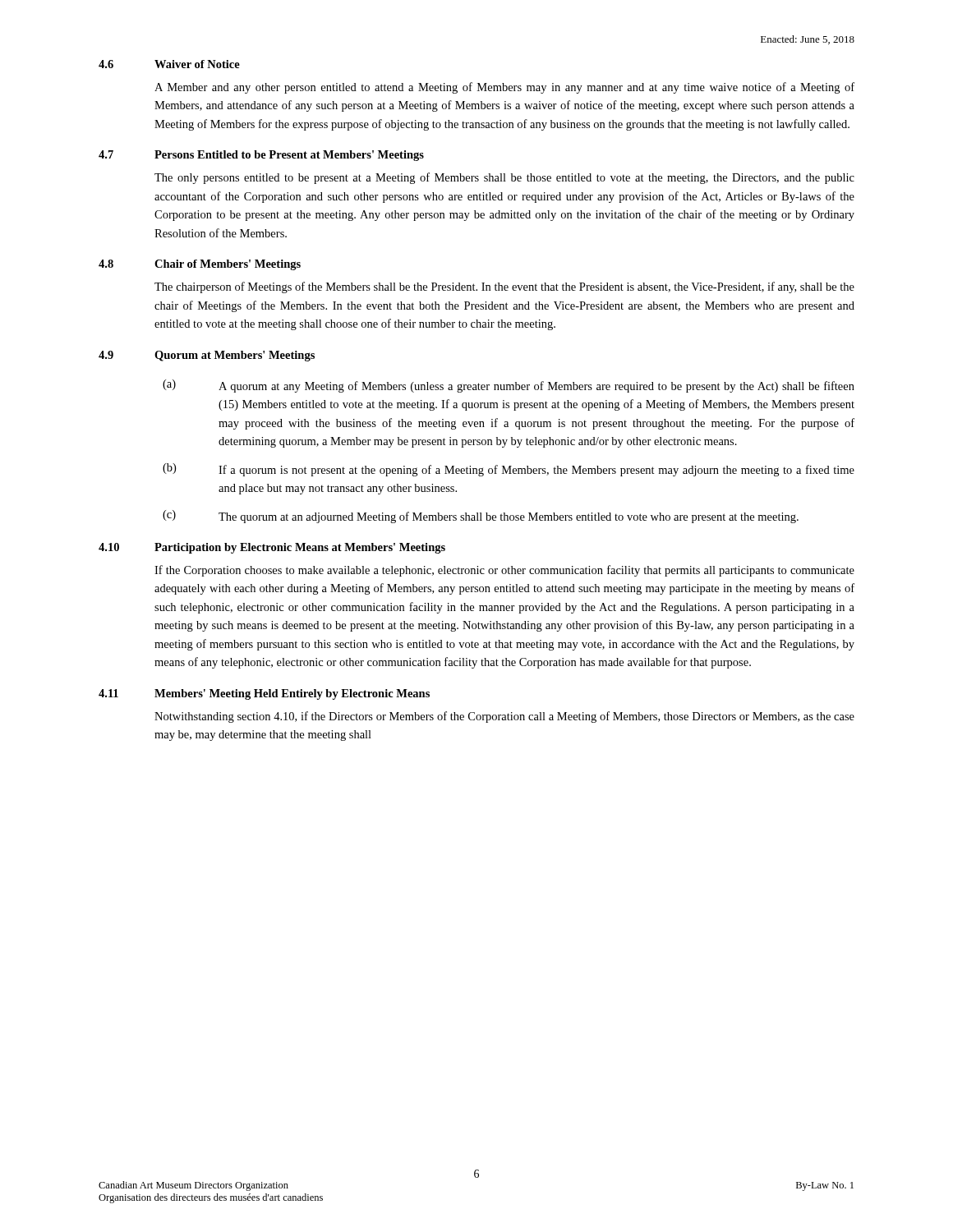Viewport: 953px width, 1232px height.
Task: Click on the section header that reads "4.10 Participation by Electronic Means at Members' Meetings"
Action: [x=272, y=548]
